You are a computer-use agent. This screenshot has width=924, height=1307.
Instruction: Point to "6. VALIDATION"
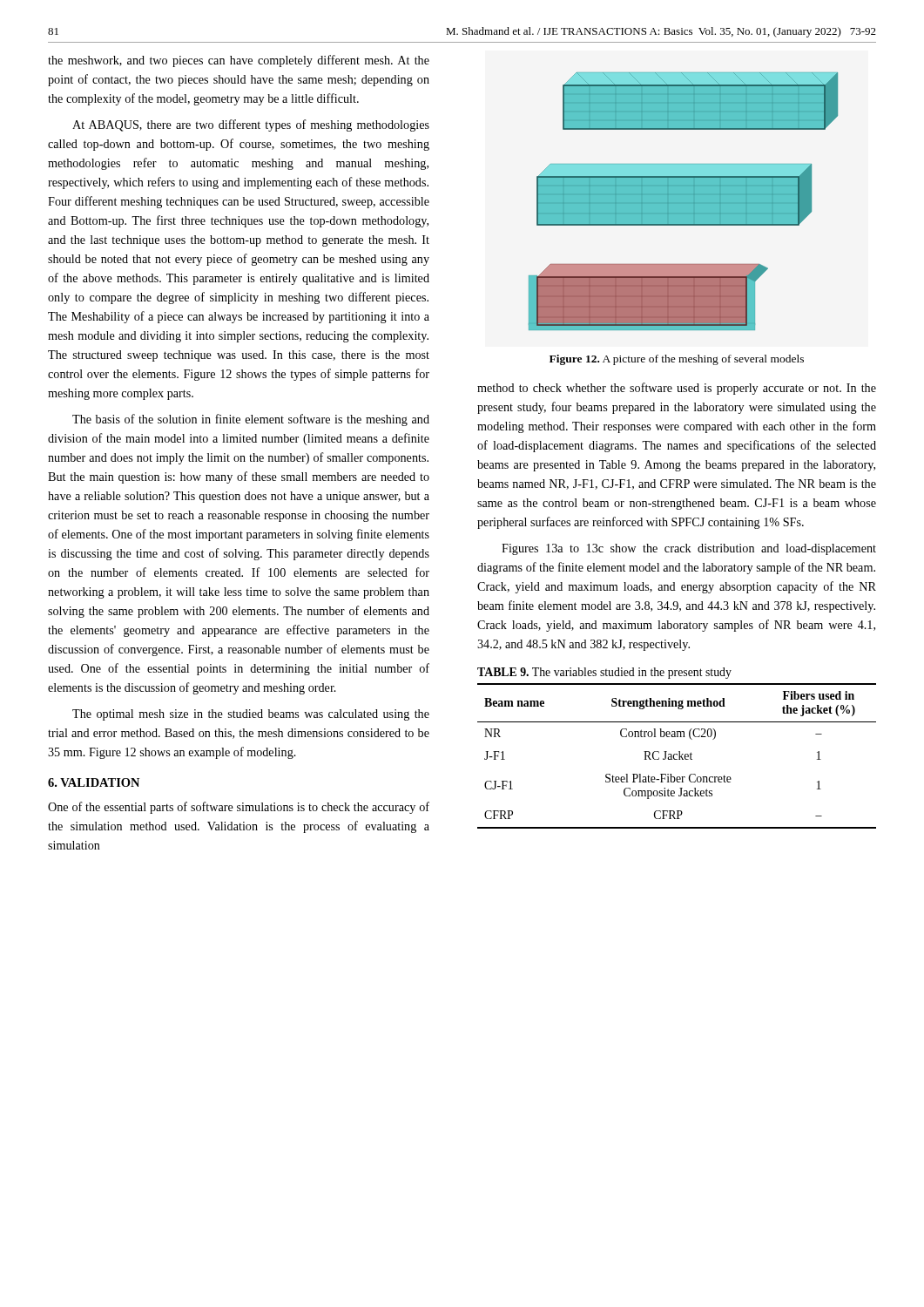94,782
